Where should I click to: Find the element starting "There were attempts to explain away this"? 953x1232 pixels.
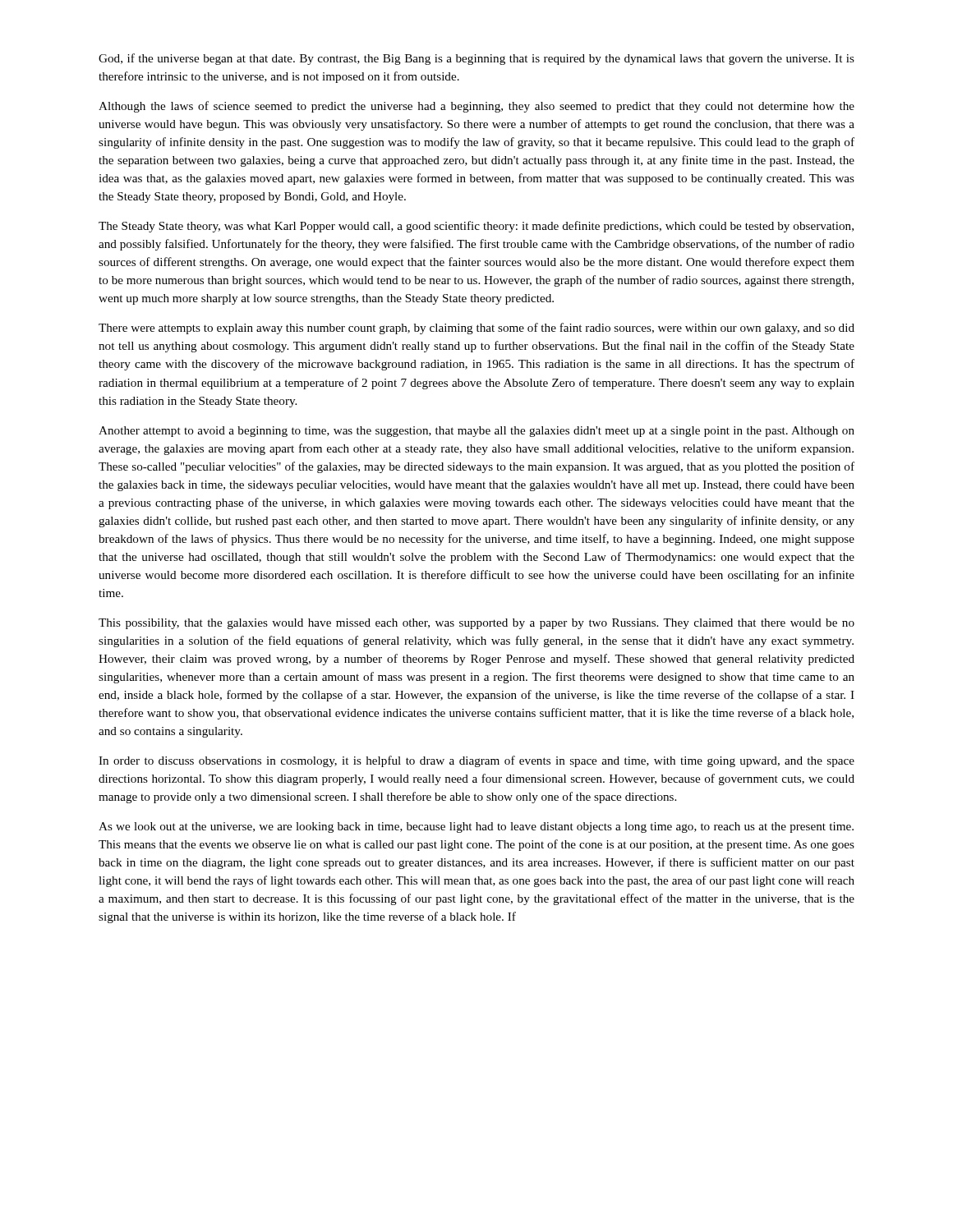coord(476,364)
